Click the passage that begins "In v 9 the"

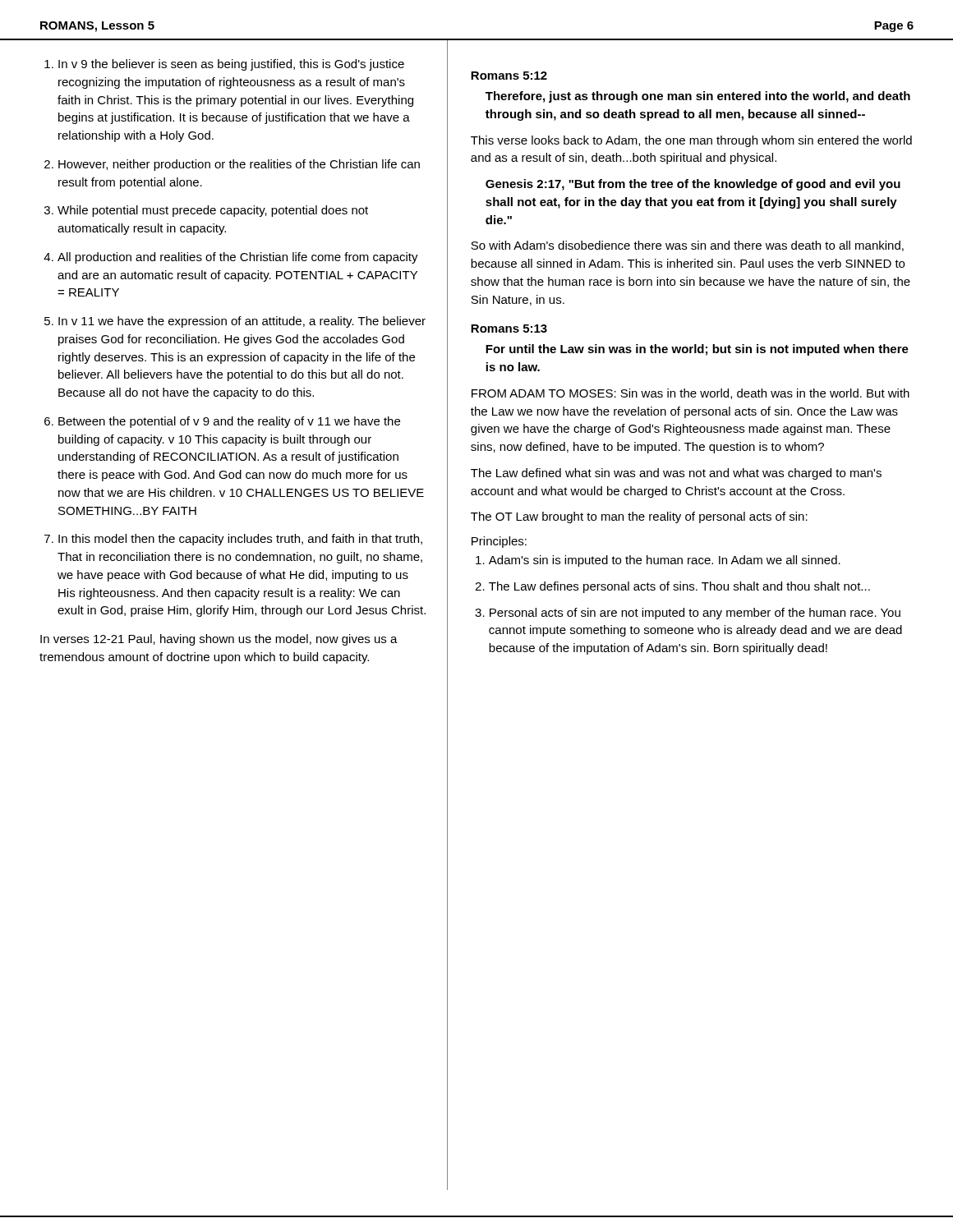tap(236, 99)
